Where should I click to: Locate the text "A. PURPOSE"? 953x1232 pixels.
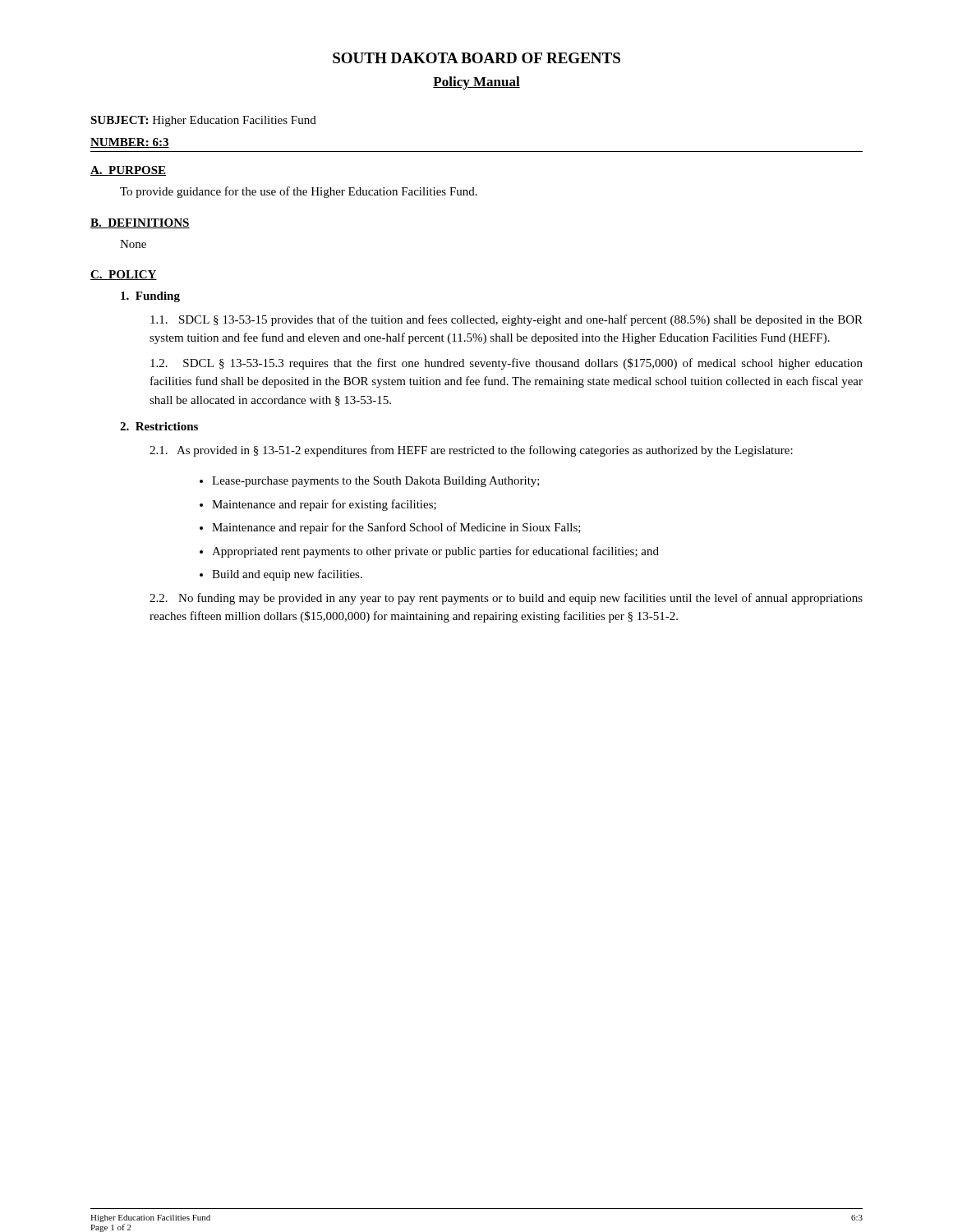[x=128, y=170]
